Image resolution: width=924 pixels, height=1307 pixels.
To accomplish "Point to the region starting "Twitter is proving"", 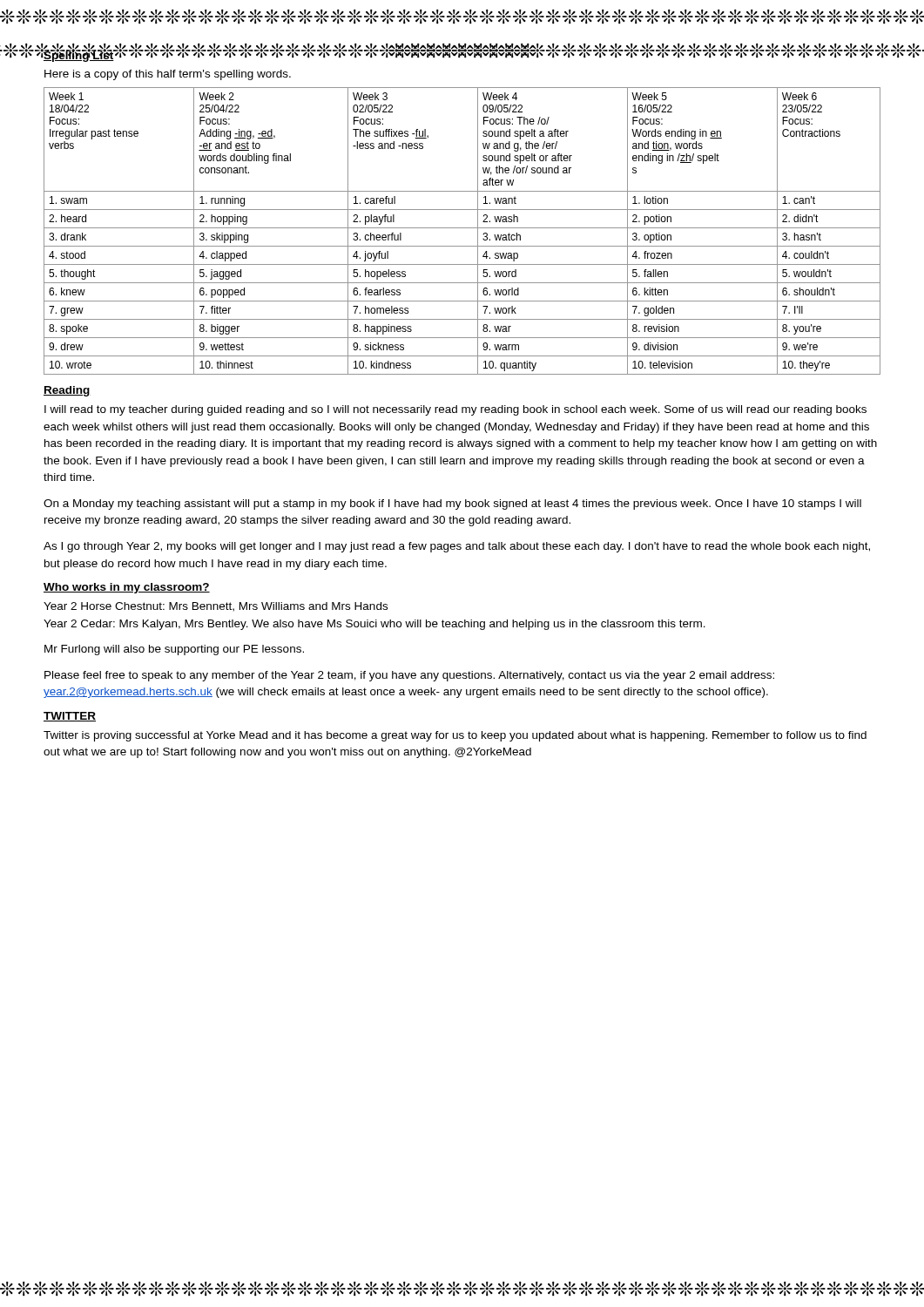I will click(455, 743).
